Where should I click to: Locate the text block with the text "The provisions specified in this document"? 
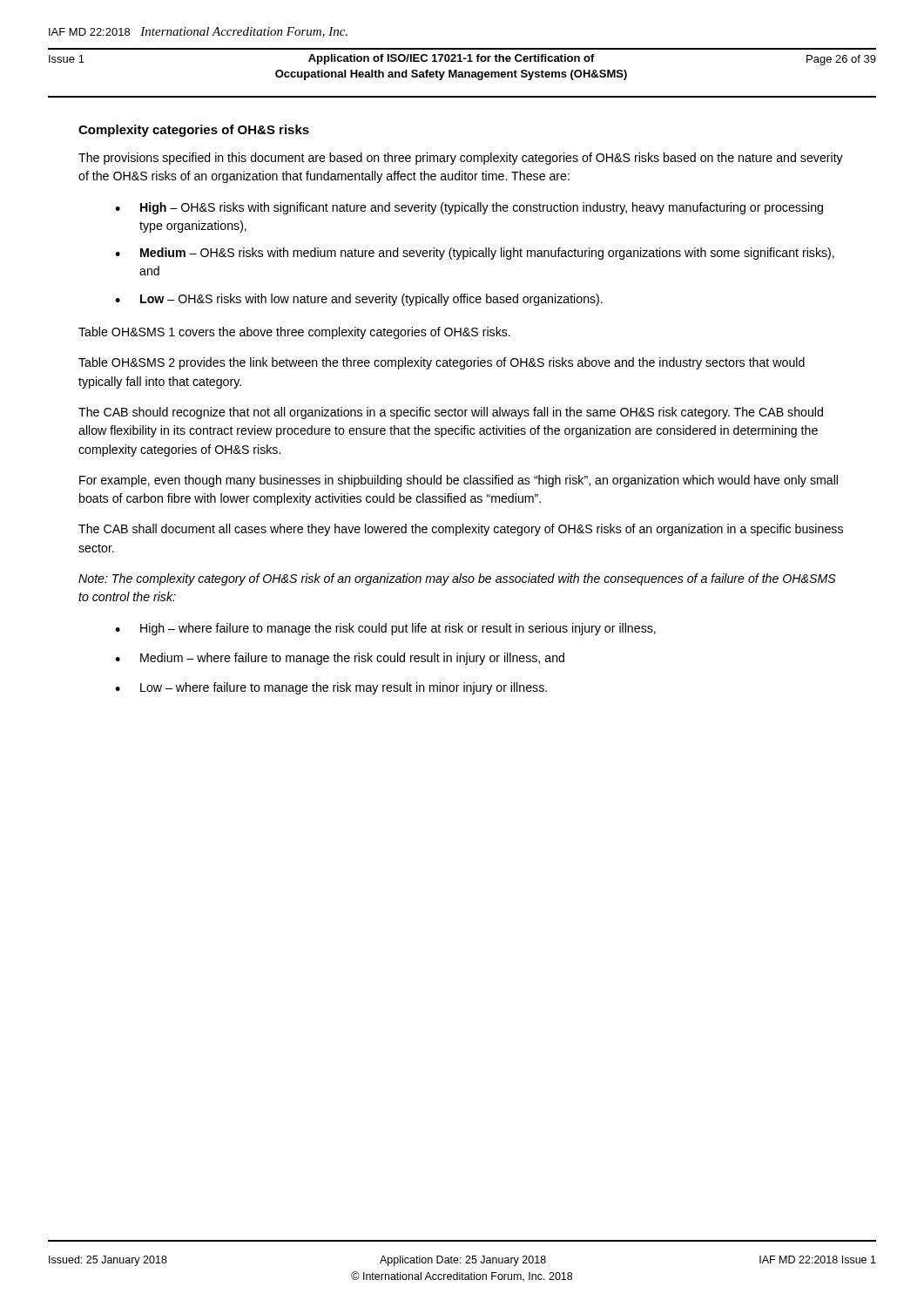(x=461, y=167)
